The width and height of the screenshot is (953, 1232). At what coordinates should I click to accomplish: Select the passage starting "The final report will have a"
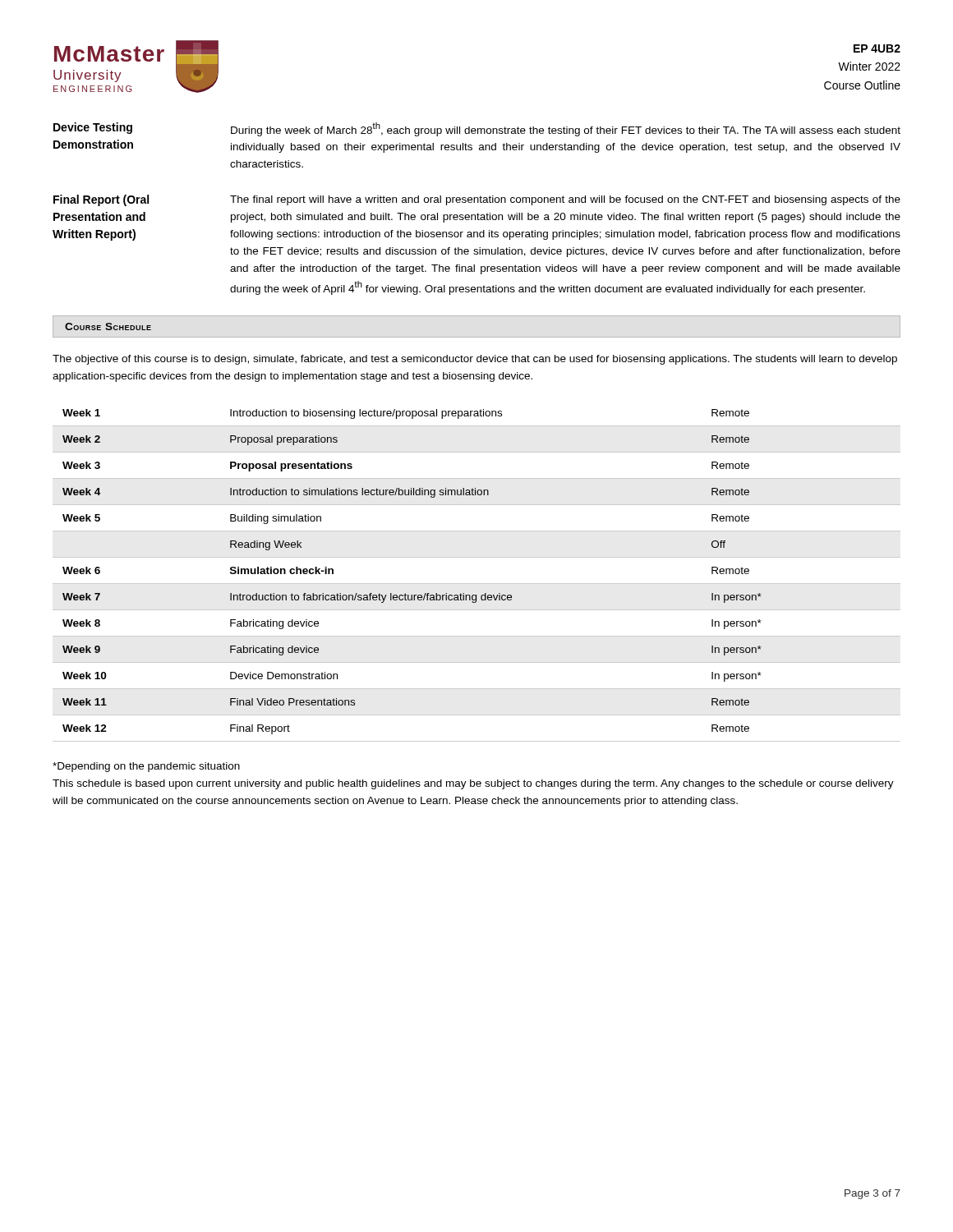(x=565, y=244)
